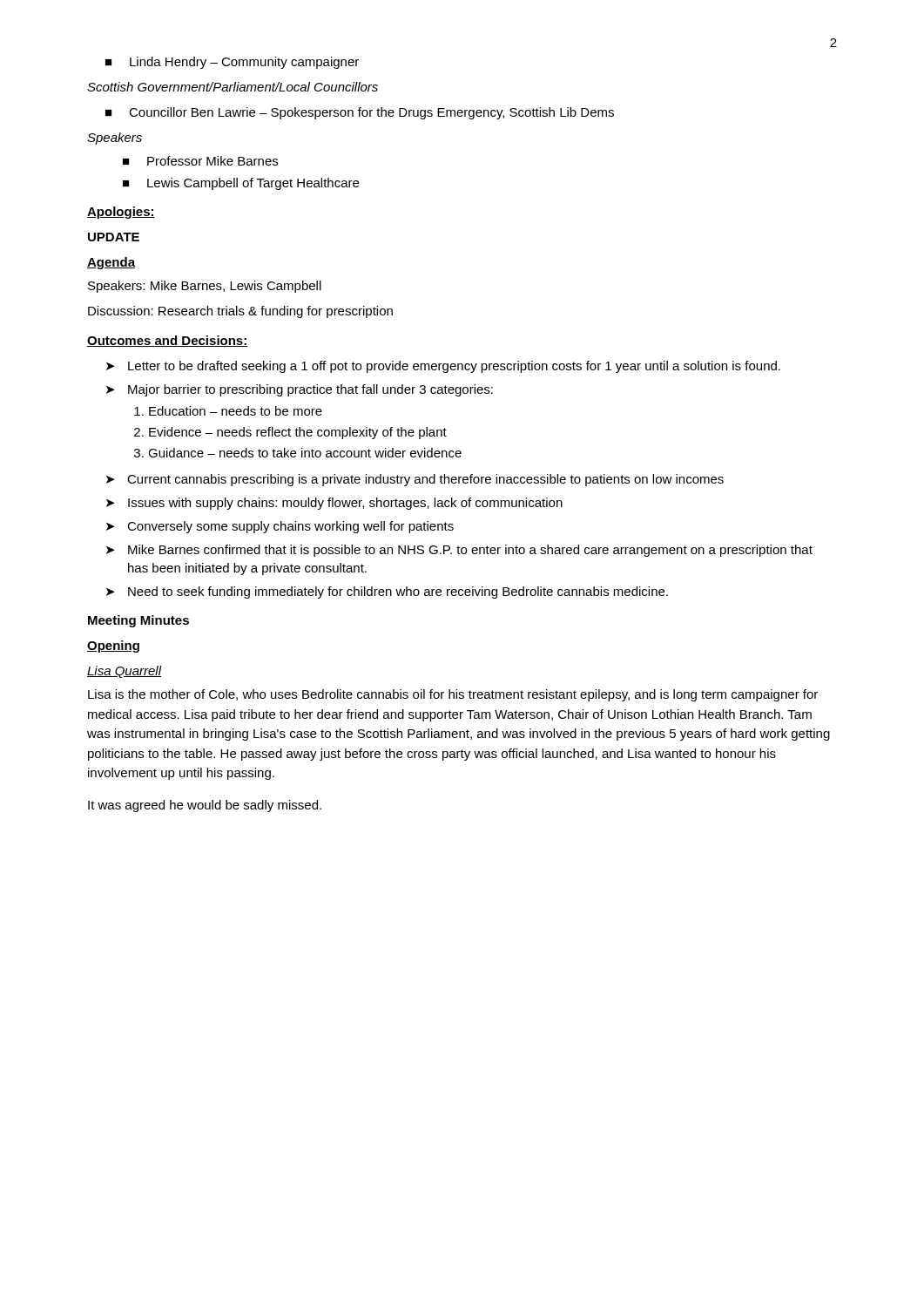This screenshot has height=1307, width=924.
Task: Select the list item containing "➤ Current cannabis prescribing is a private"
Action: tap(471, 479)
